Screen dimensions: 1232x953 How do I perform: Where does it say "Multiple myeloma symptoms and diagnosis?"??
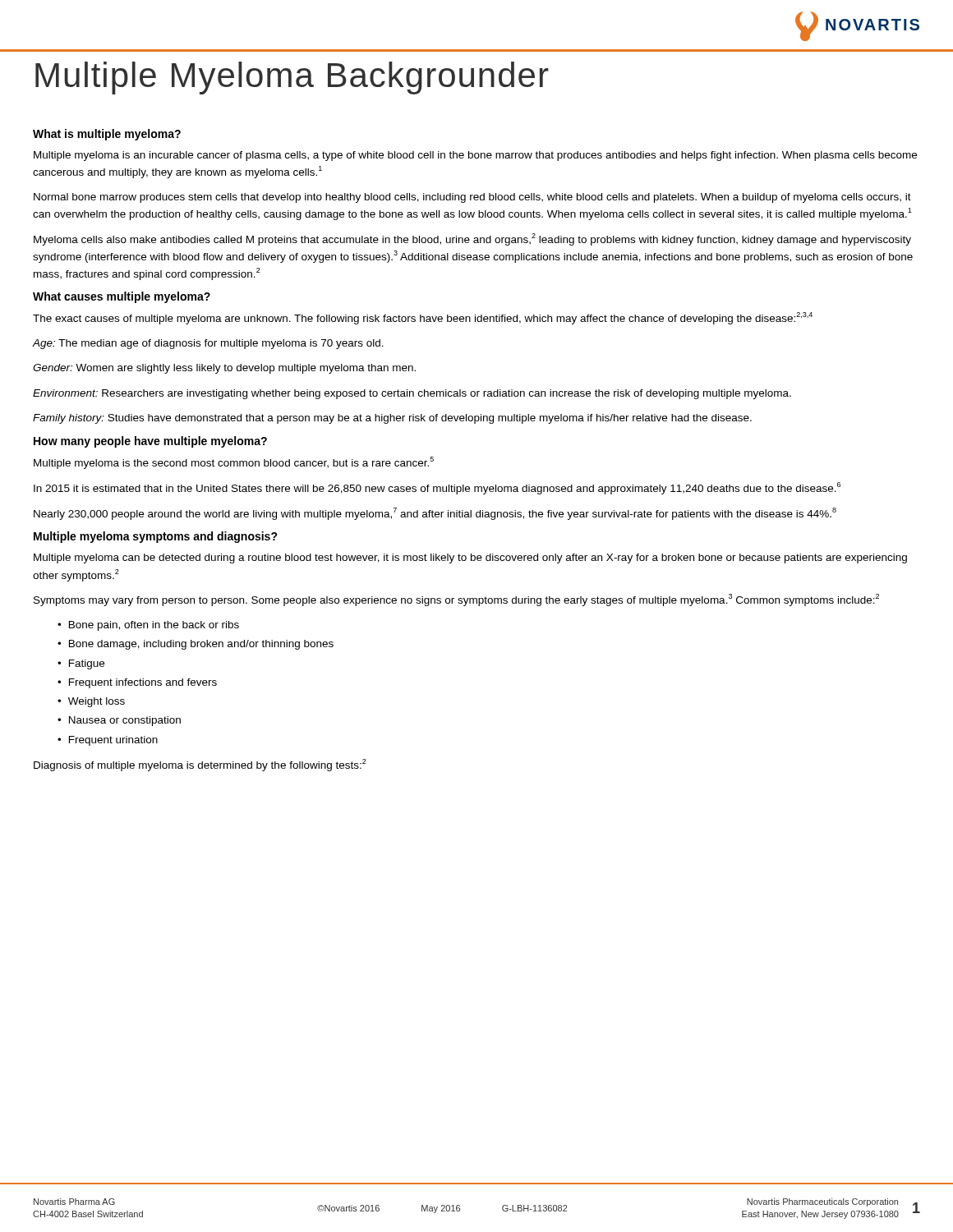[155, 537]
